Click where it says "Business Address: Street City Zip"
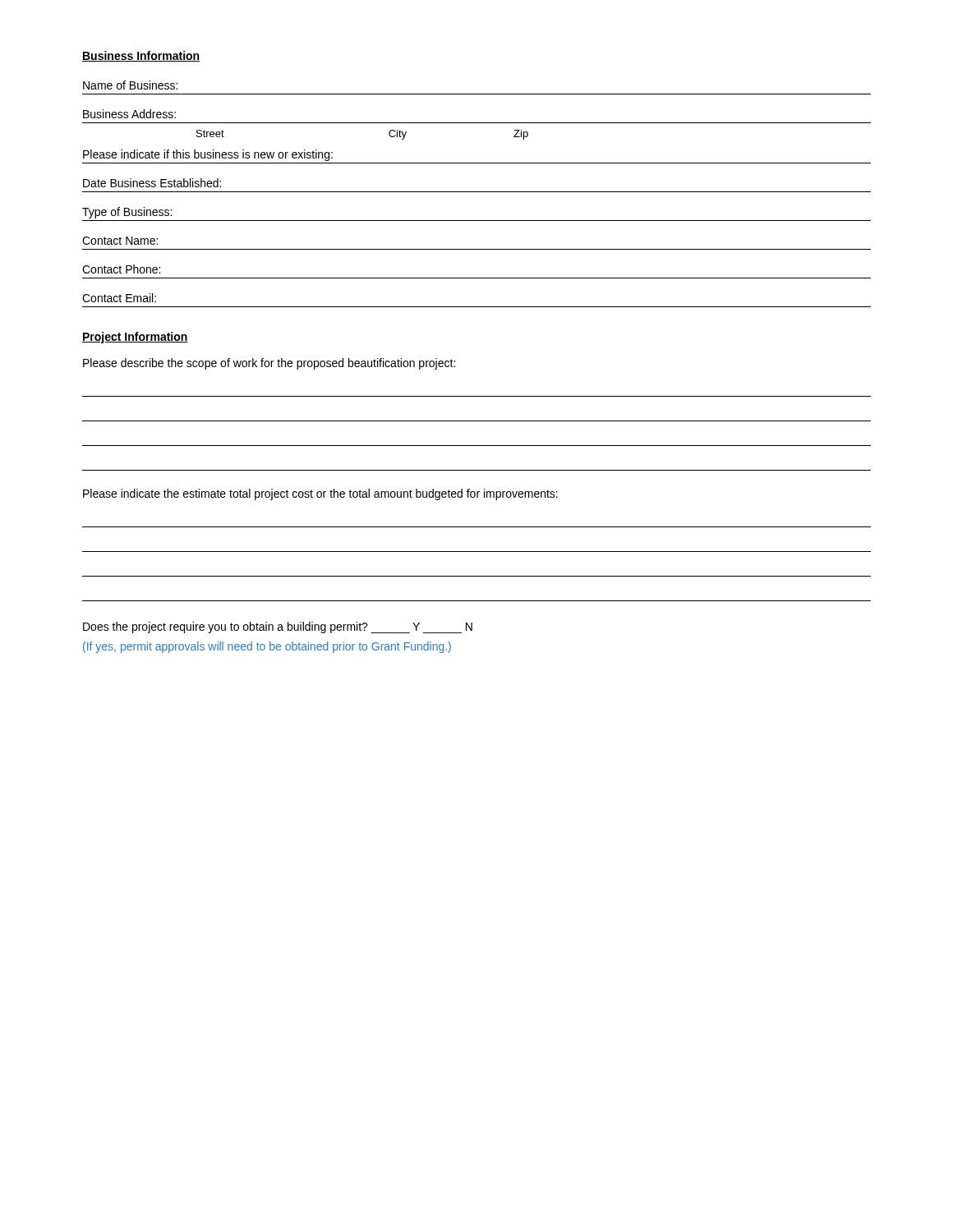Screen dimensions: 1232x953 pos(476,124)
